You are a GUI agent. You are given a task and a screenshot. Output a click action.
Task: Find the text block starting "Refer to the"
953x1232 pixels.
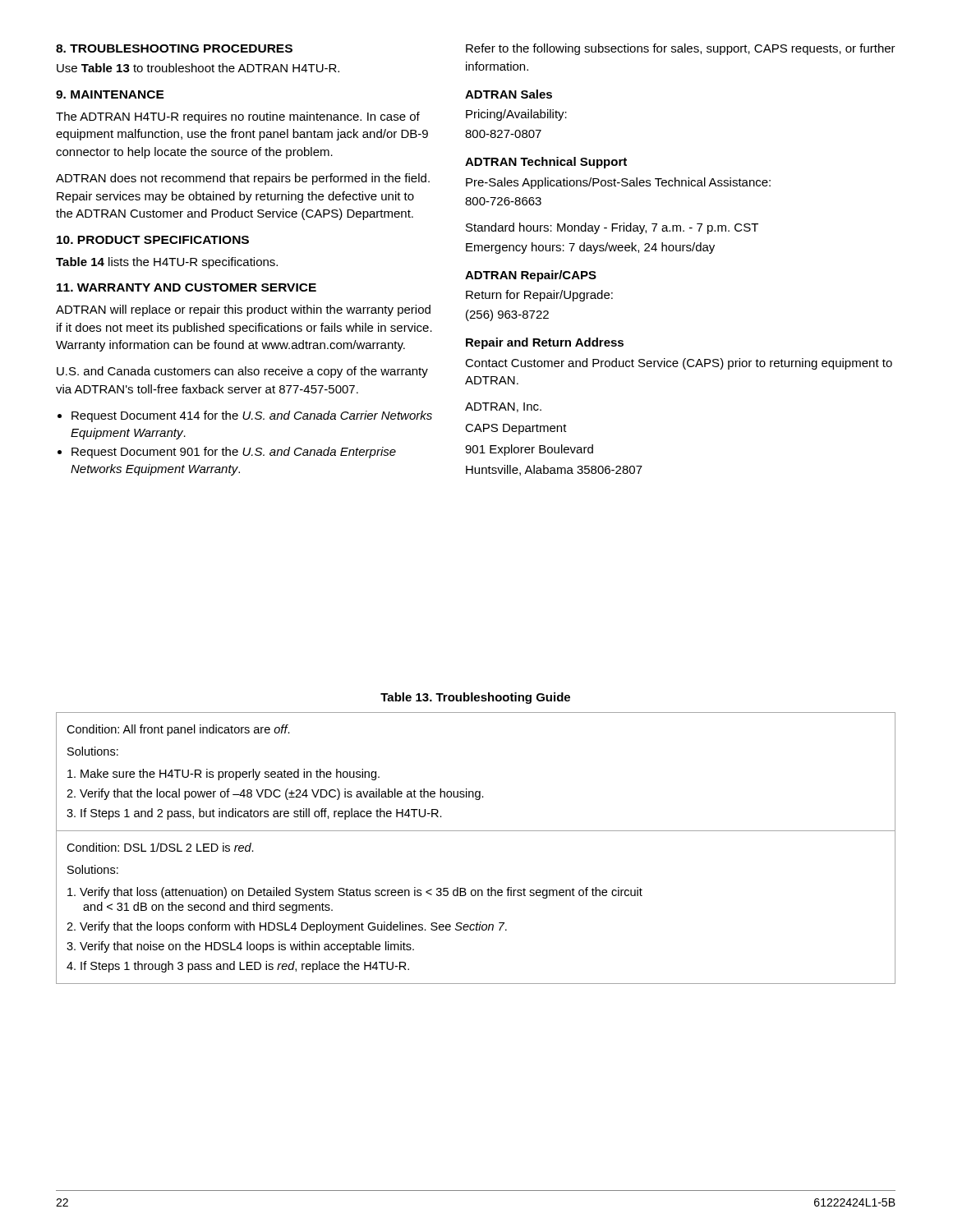(x=680, y=57)
